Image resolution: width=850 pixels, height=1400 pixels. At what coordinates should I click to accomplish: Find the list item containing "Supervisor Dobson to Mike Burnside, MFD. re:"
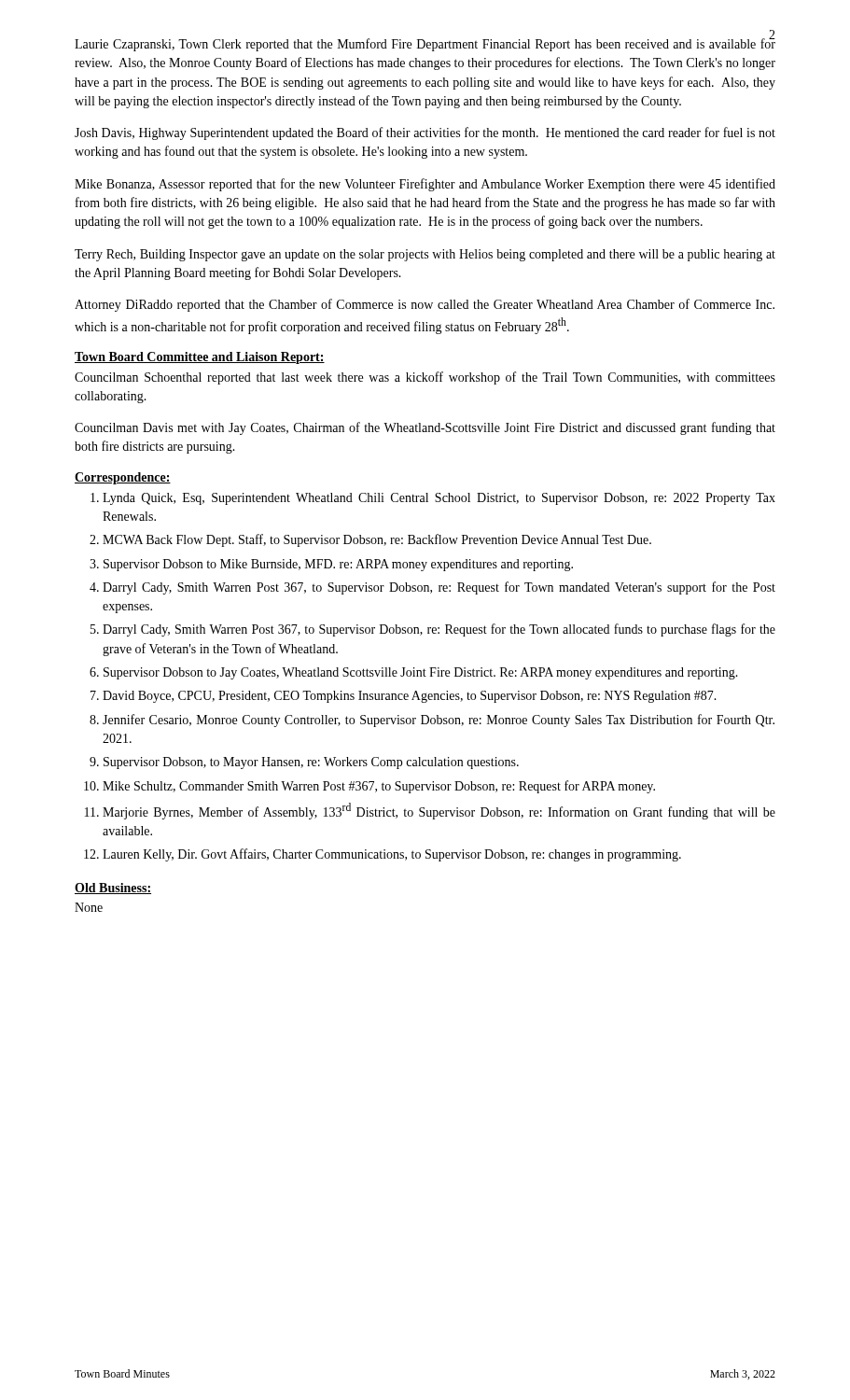(x=338, y=564)
